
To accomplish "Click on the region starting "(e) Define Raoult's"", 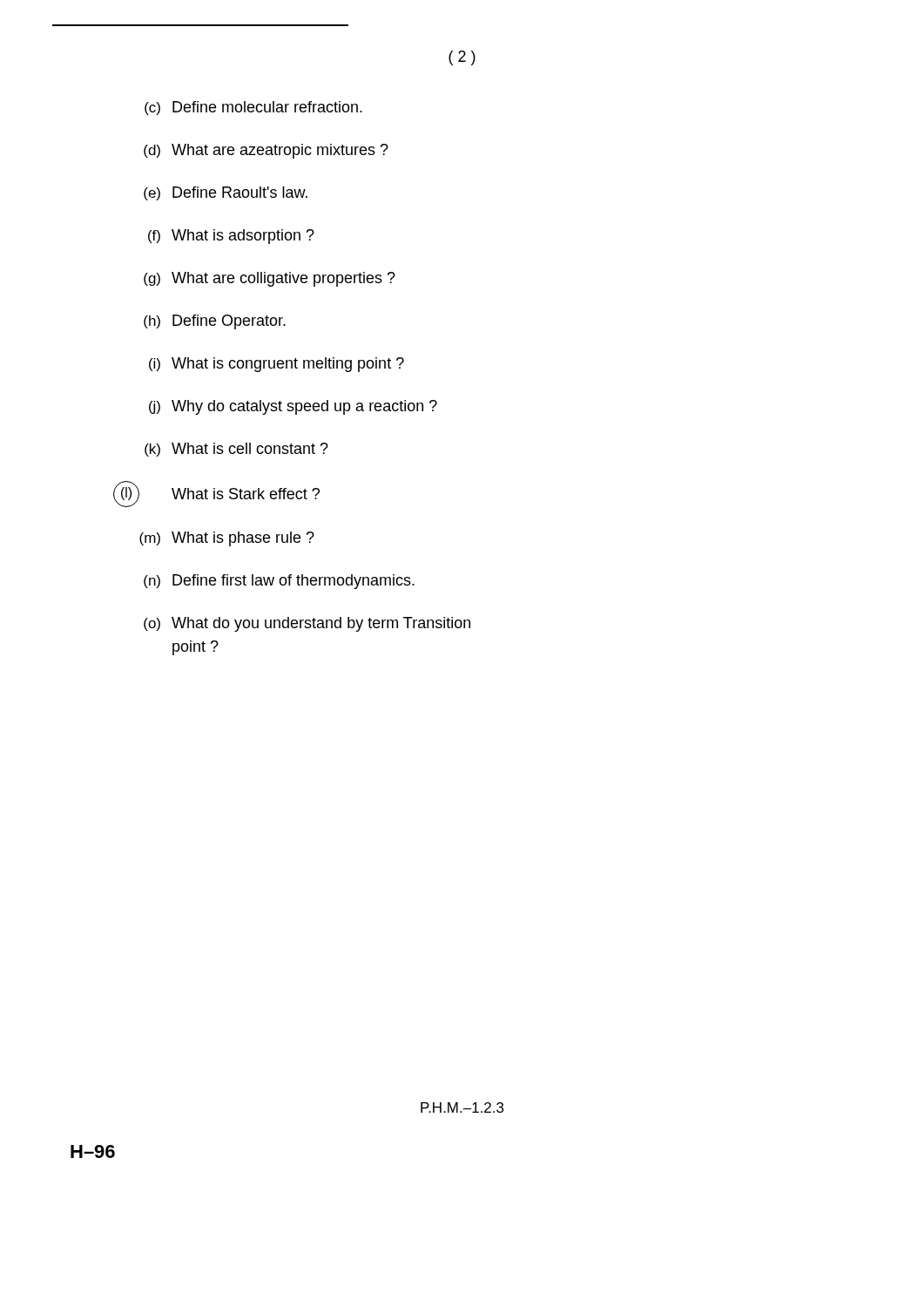I will coord(226,193).
